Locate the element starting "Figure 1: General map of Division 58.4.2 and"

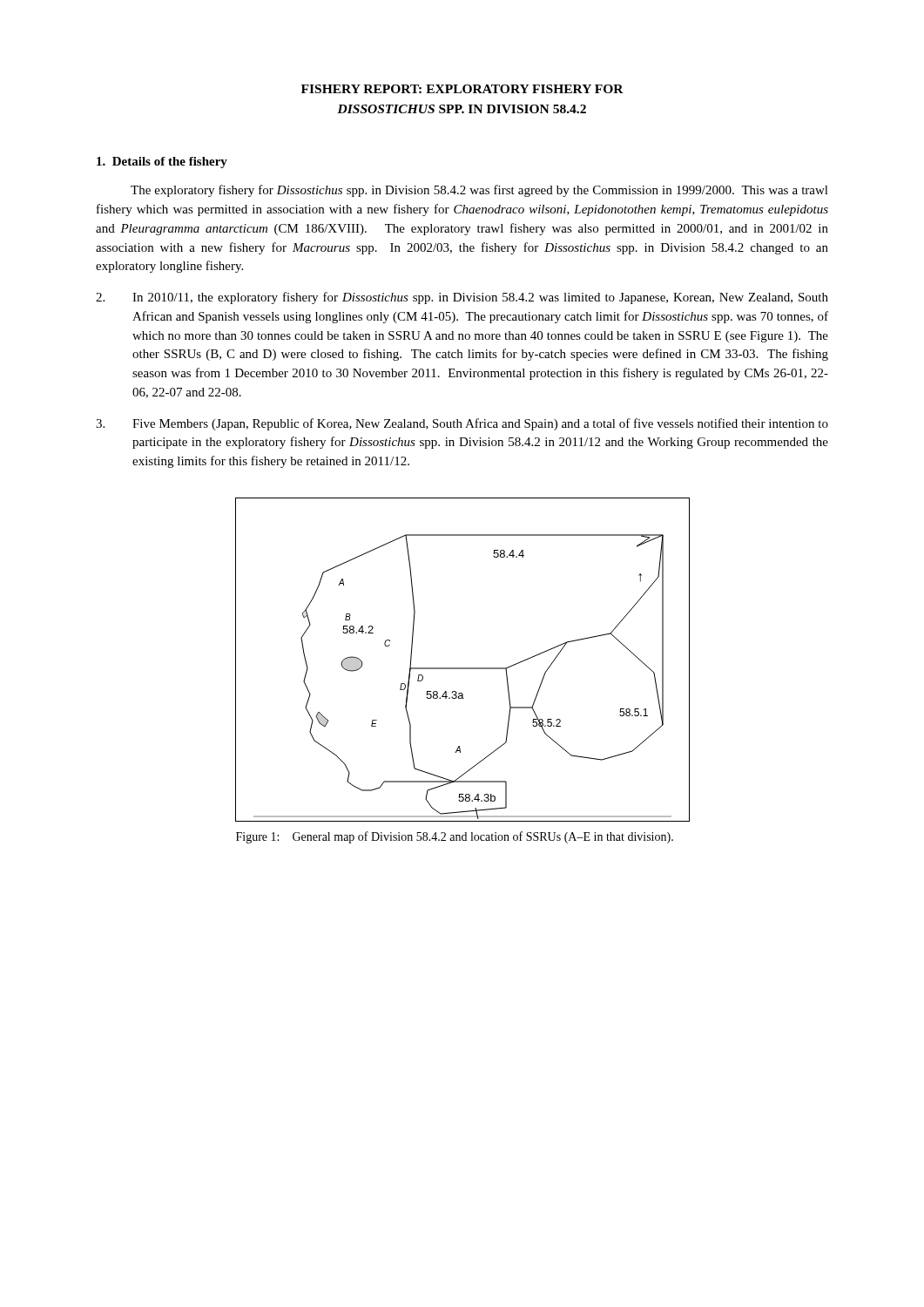click(455, 837)
